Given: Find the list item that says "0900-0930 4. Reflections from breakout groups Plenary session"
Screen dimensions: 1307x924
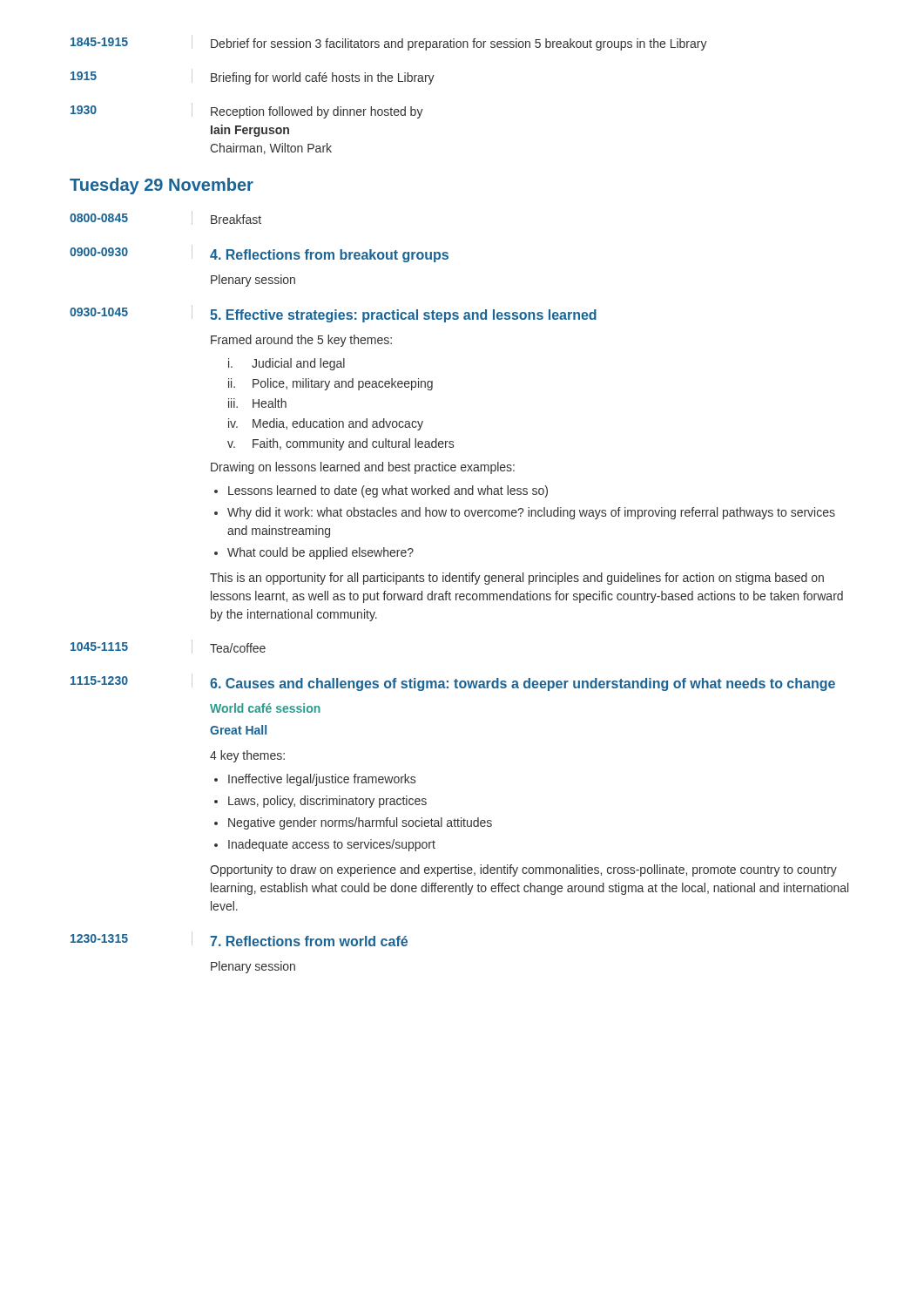Looking at the screenshot, I should pos(259,254).
